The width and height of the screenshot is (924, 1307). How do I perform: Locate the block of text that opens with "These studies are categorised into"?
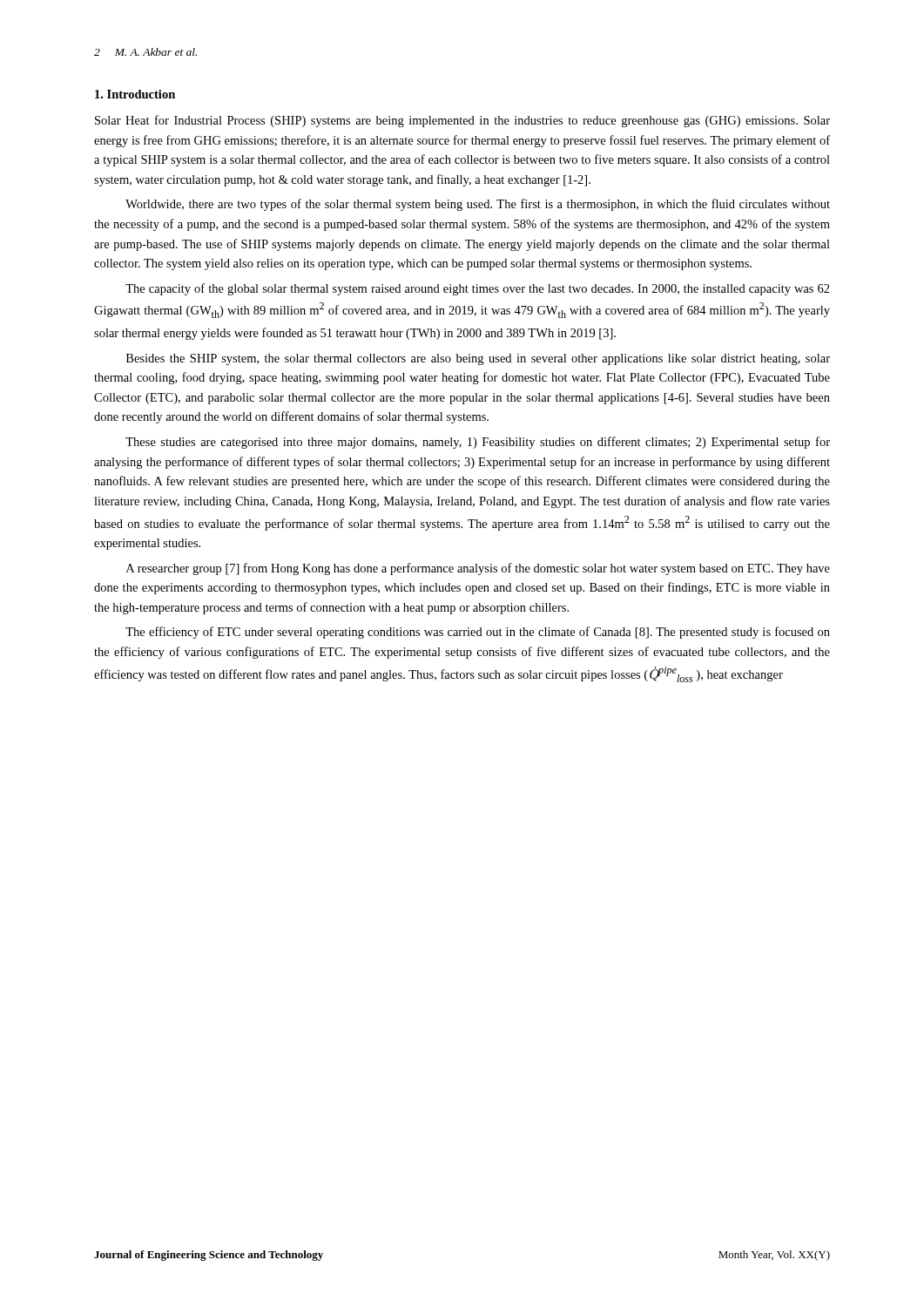pos(462,492)
